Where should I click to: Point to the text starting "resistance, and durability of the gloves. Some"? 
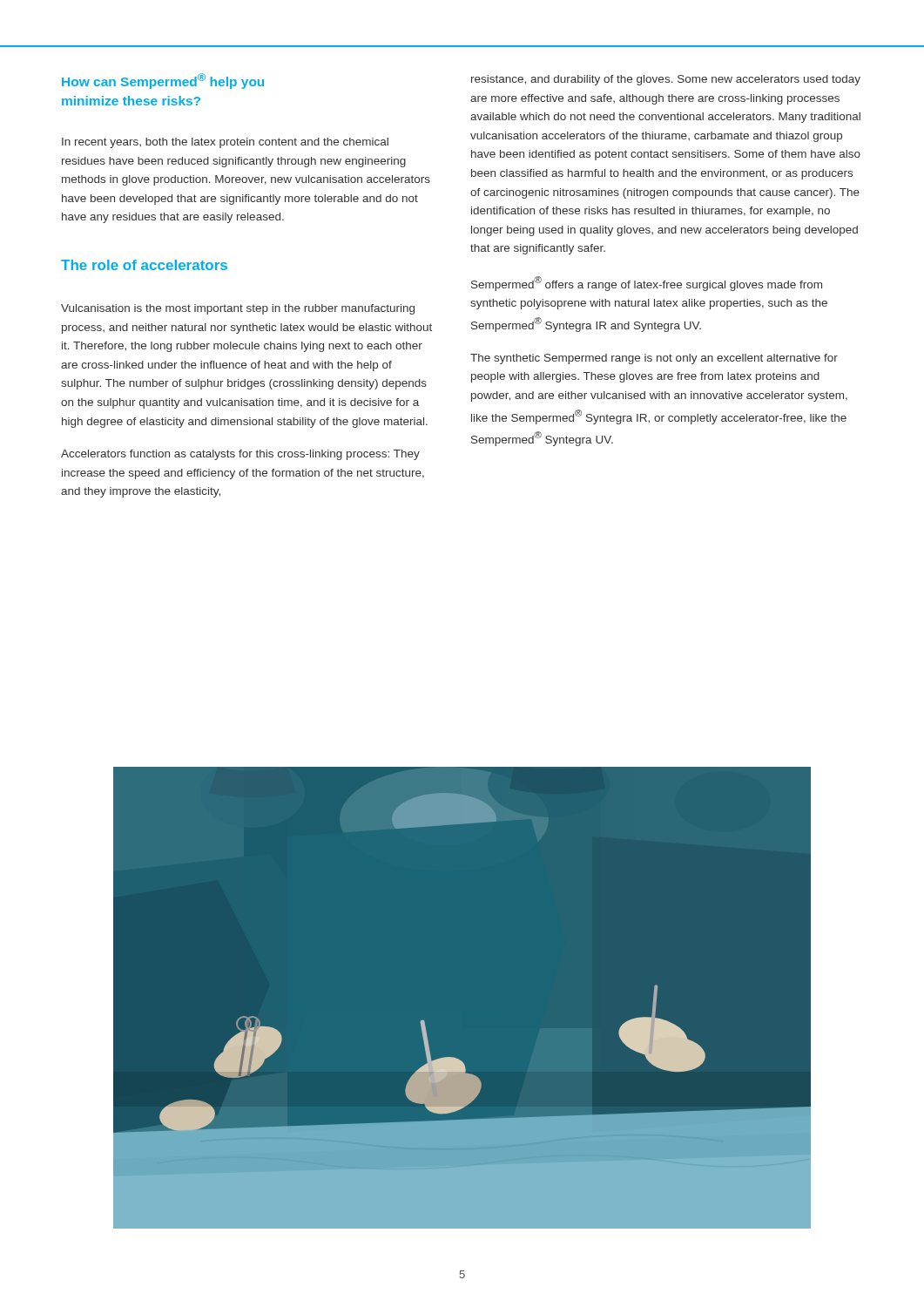(x=667, y=164)
